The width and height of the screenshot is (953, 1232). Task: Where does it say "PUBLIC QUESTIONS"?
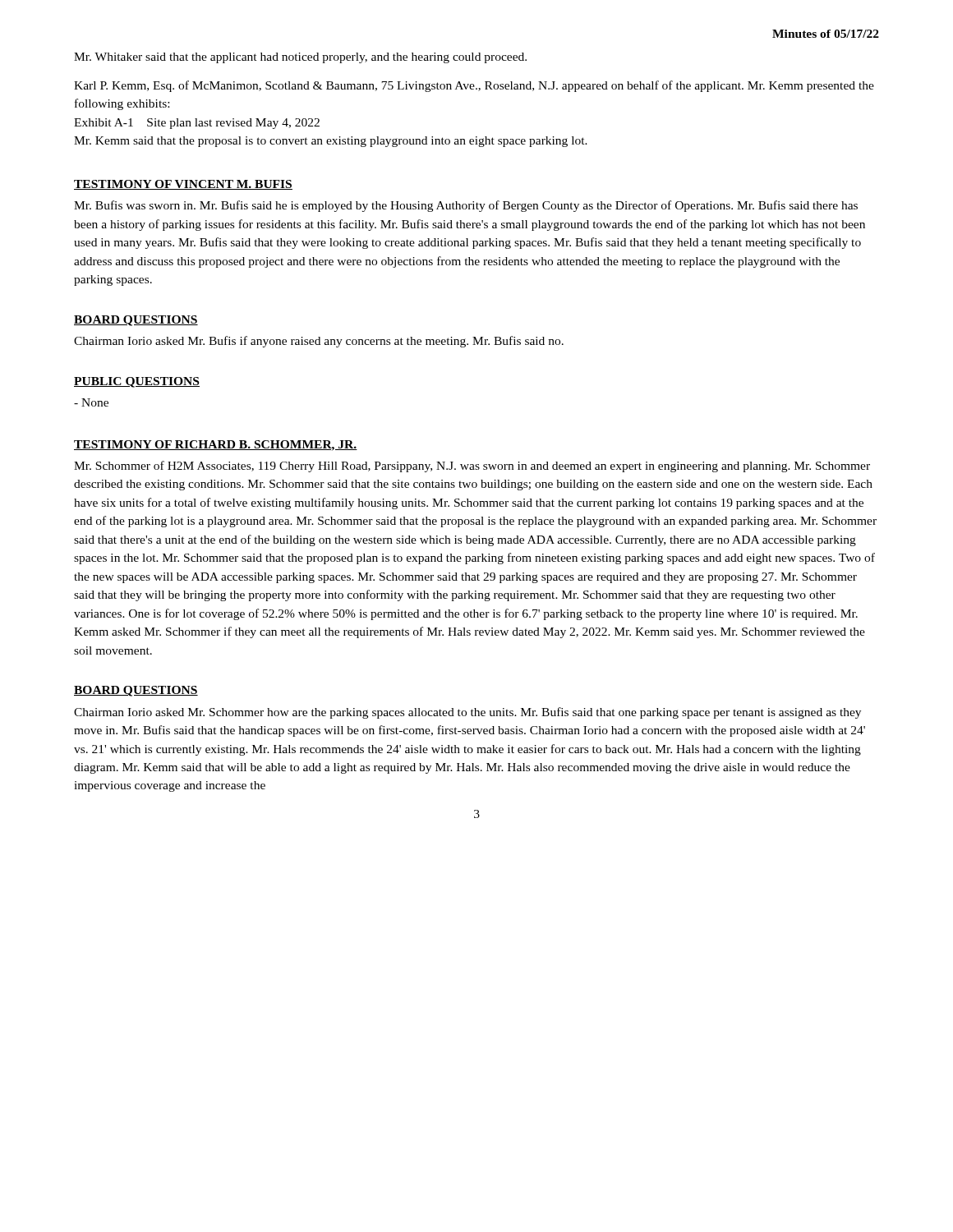tap(137, 380)
